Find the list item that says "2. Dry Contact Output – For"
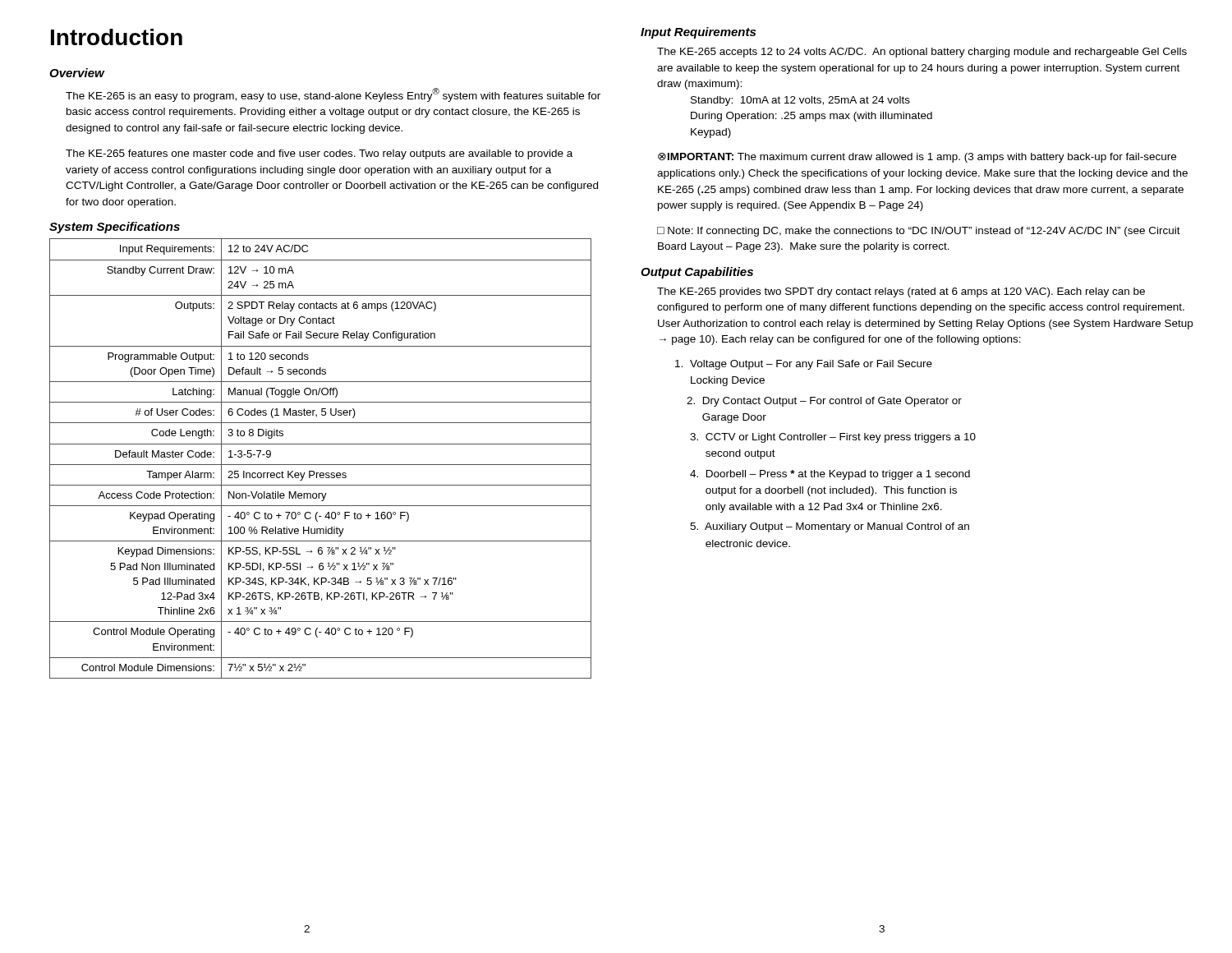 (x=920, y=409)
